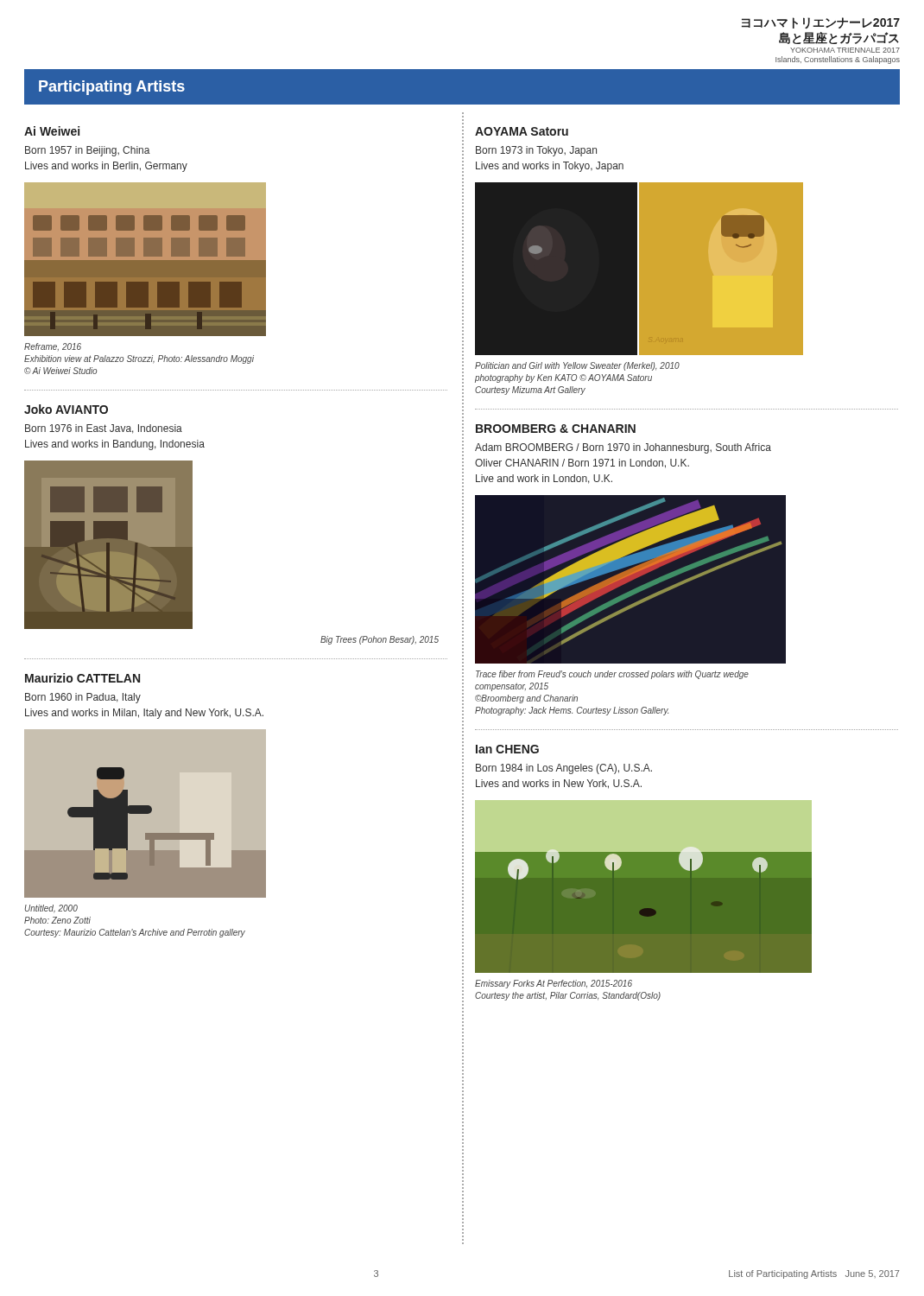Viewport: 924px width, 1296px height.
Task: Locate the caption that opens with "Emissary Forks At Perfection, 2015-2016 Courtesy the artist,"
Action: click(568, 990)
